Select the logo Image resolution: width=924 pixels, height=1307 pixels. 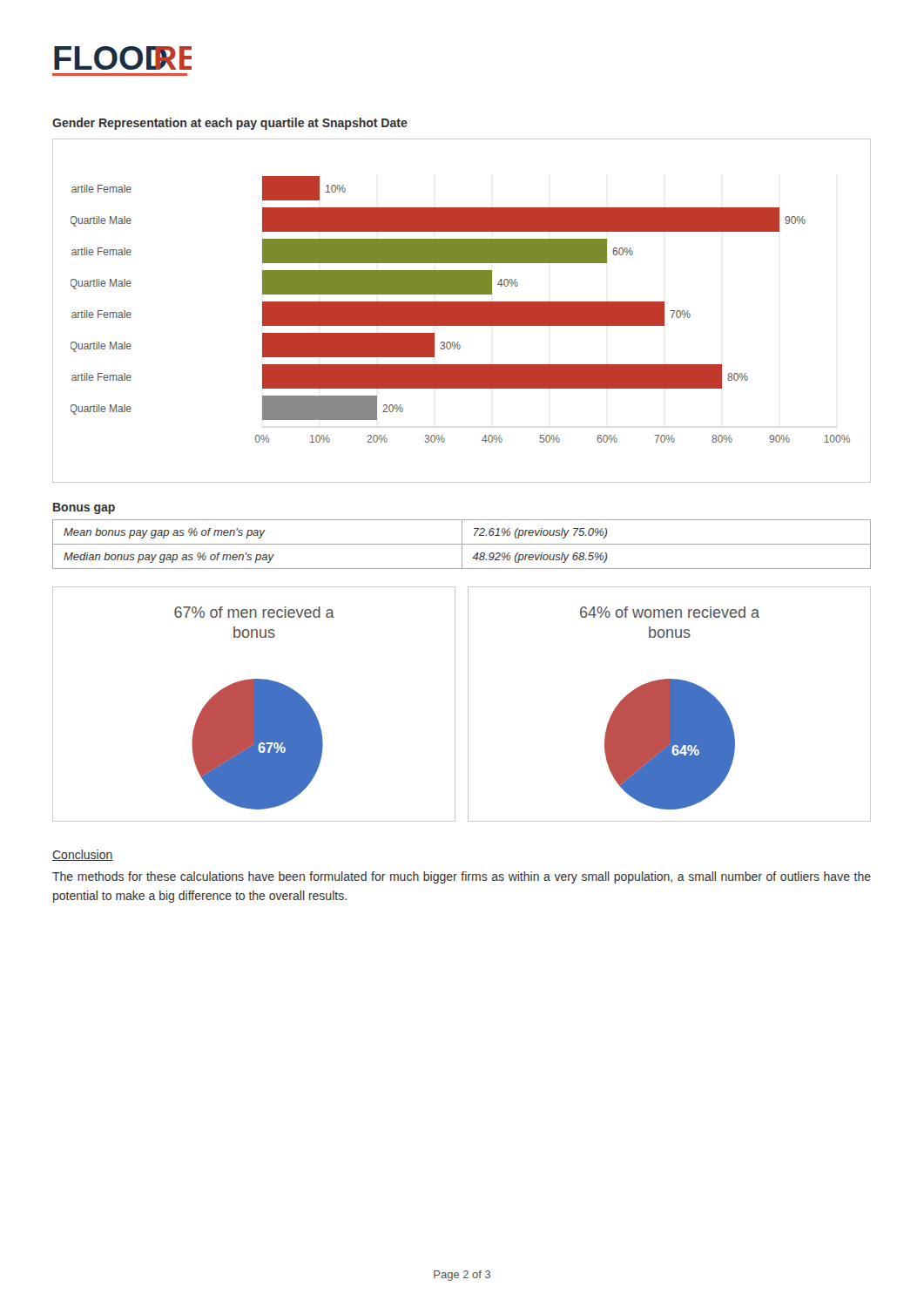pyautogui.click(x=462, y=58)
